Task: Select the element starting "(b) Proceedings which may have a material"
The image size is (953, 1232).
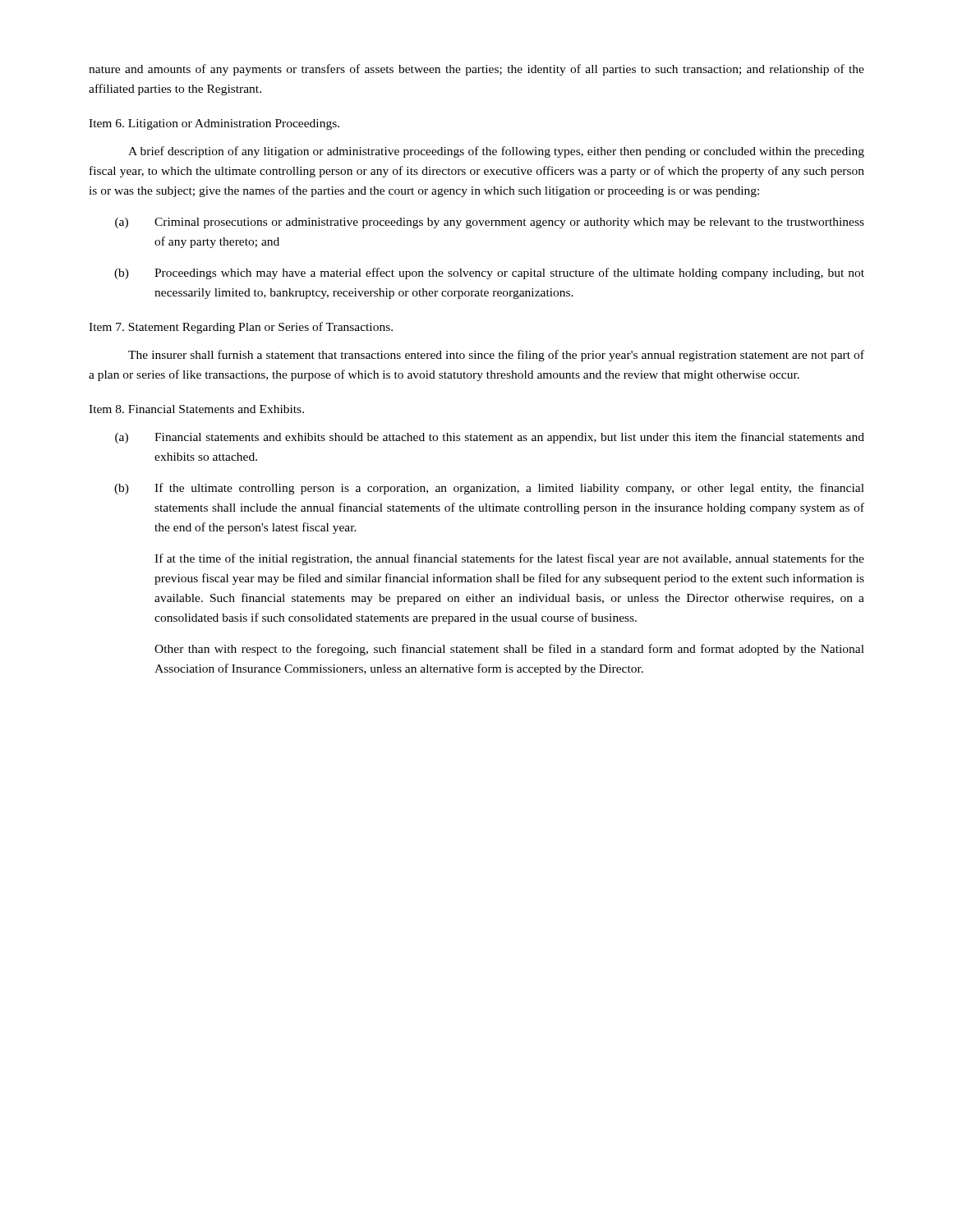Action: pyautogui.click(x=476, y=283)
